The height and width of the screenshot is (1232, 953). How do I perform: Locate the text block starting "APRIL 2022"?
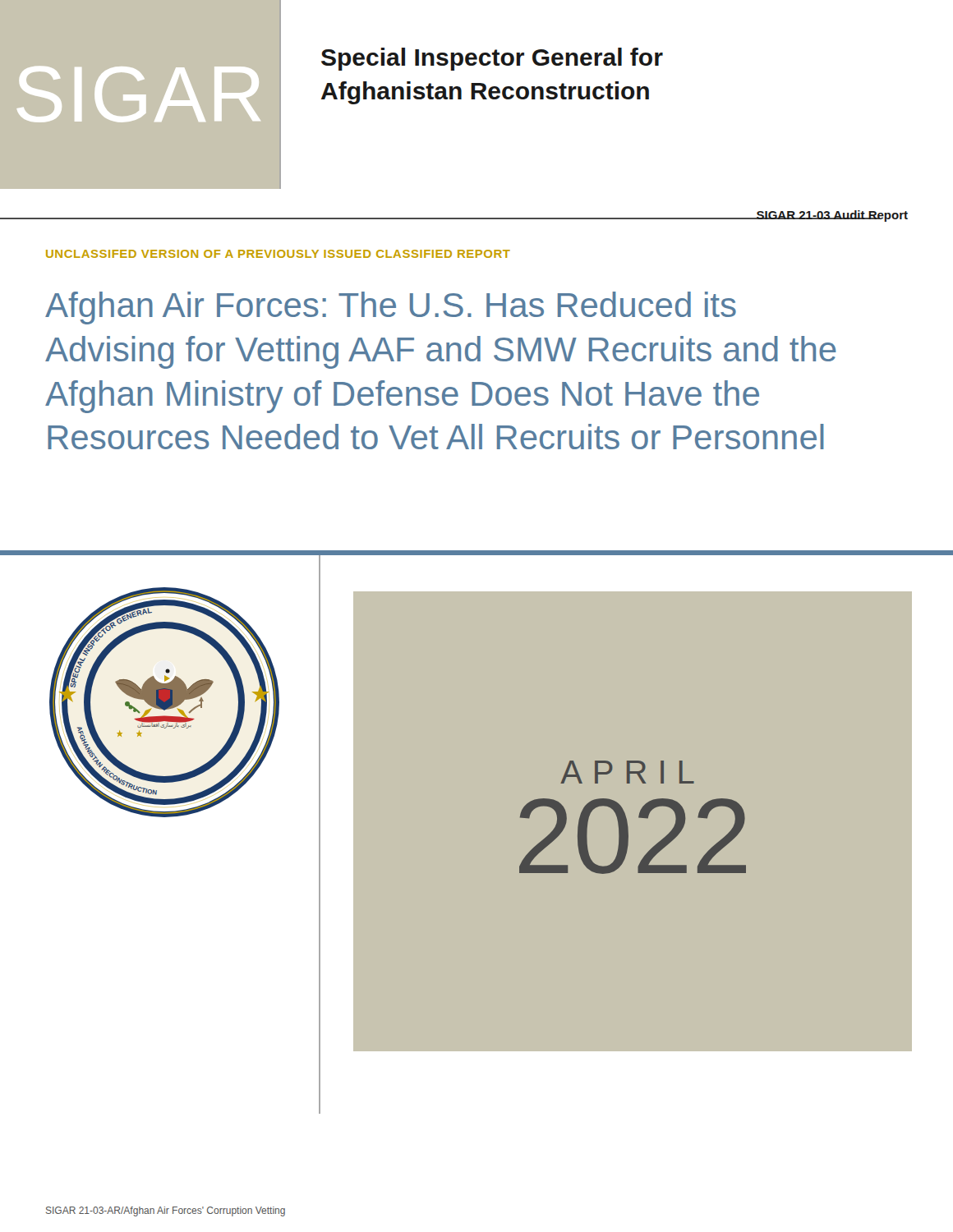point(633,825)
